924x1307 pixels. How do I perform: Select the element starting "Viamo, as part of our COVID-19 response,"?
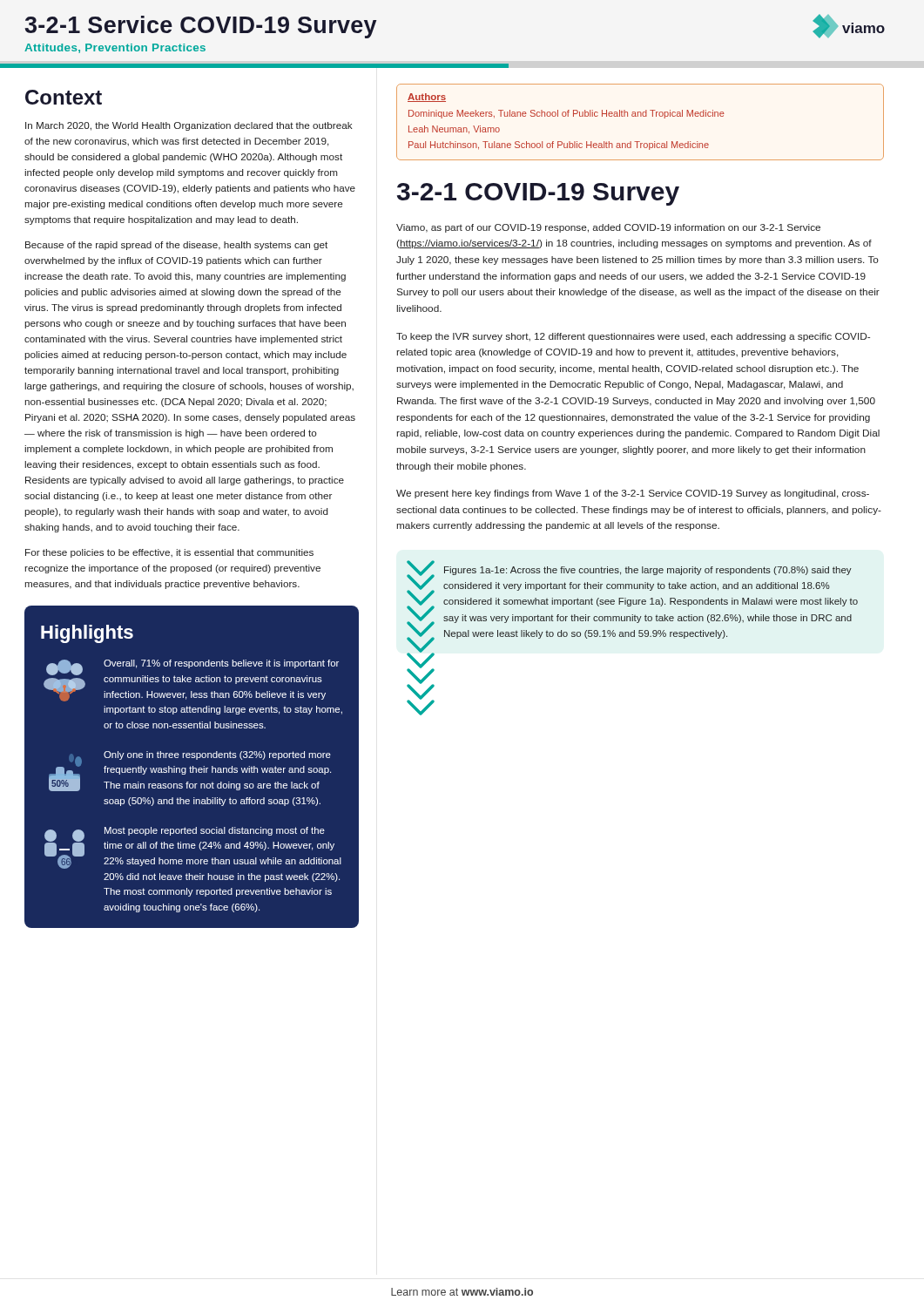(638, 268)
